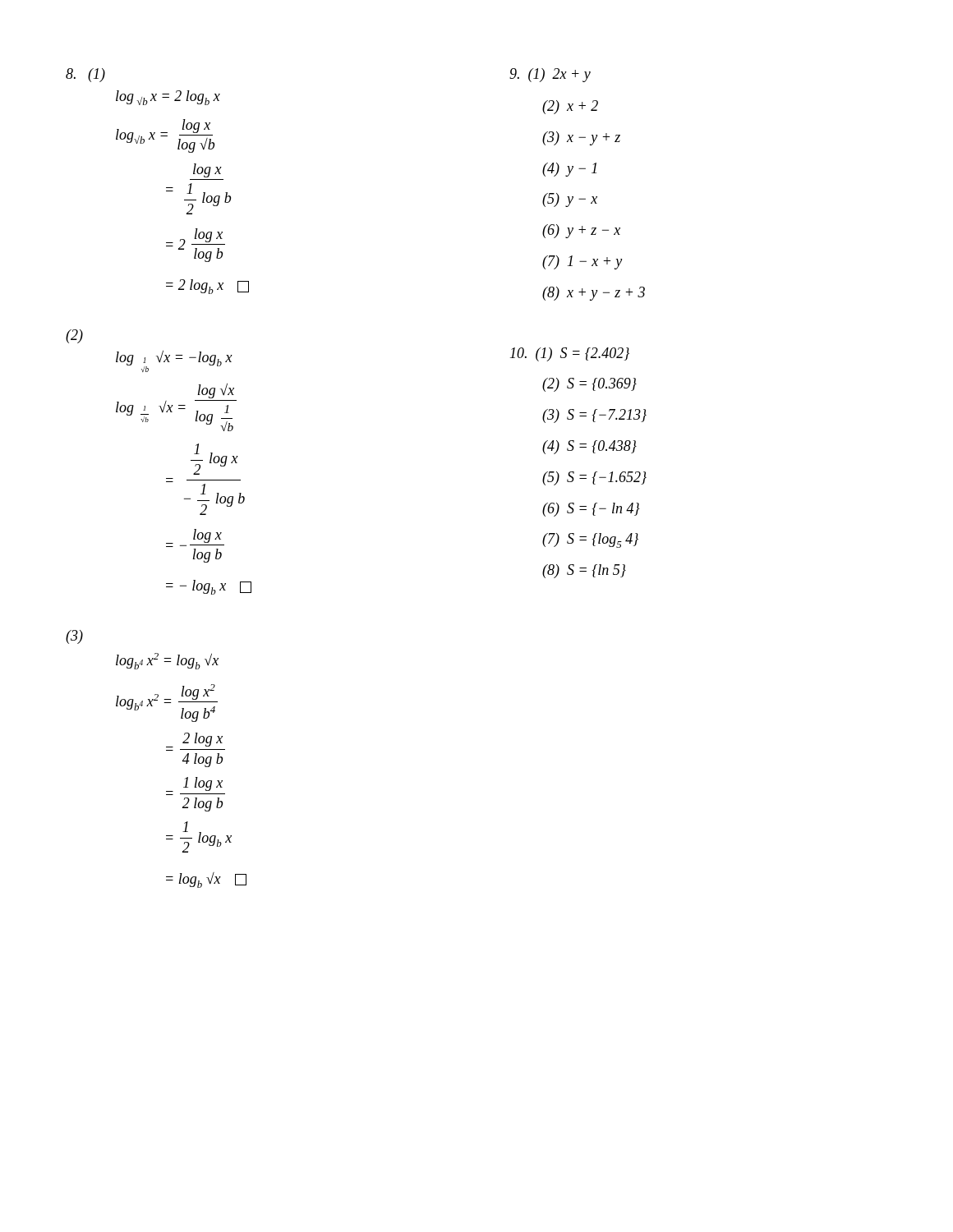The width and height of the screenshot is (953, 1232).
Task: Navigate to the text starting "(3) logb4 x2 = logb √x logb4 x2"
Action: click(x=74, y=637)
